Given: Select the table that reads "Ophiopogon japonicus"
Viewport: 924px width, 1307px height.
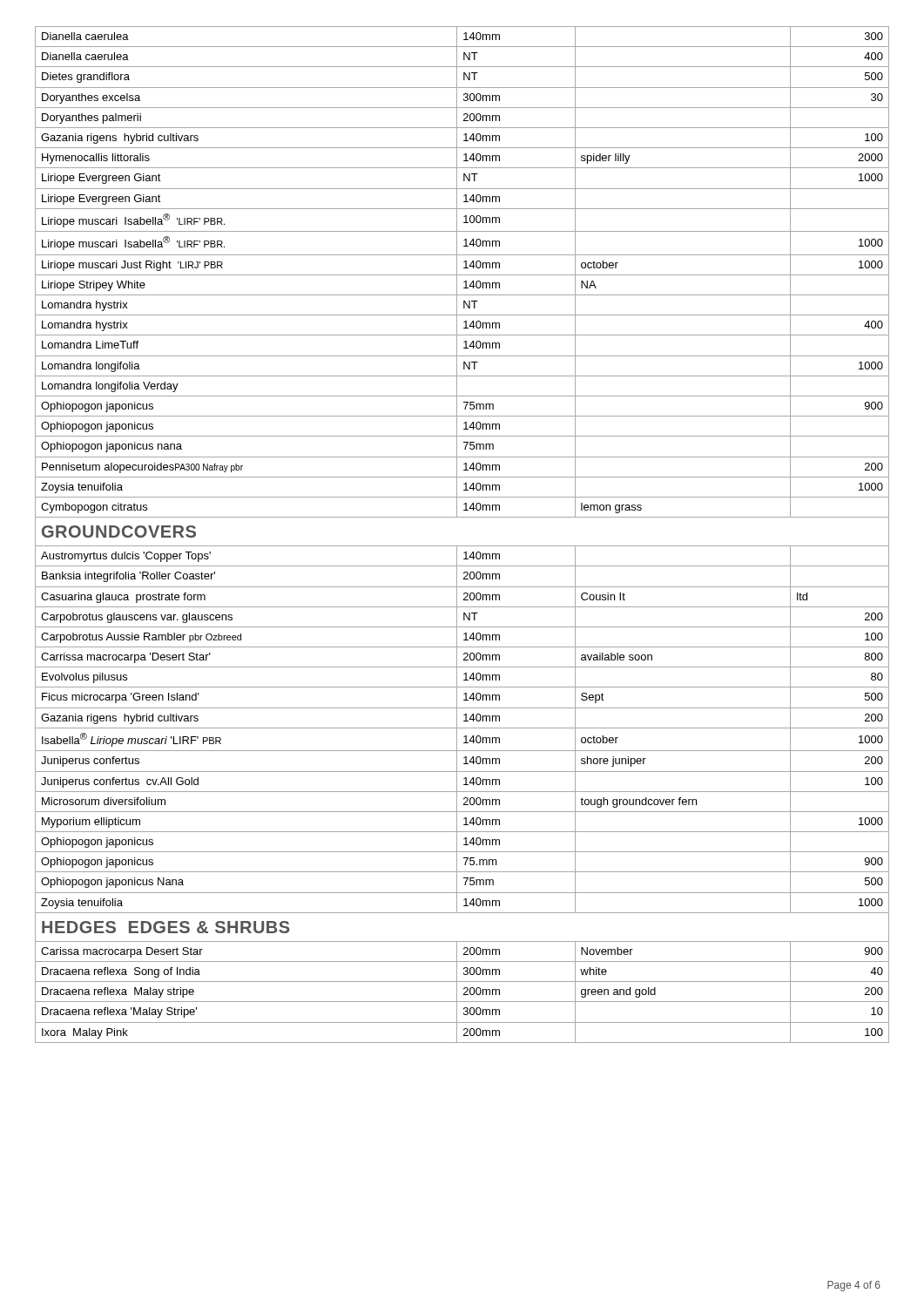Looking at the screenshot, I should pos(462,534).
